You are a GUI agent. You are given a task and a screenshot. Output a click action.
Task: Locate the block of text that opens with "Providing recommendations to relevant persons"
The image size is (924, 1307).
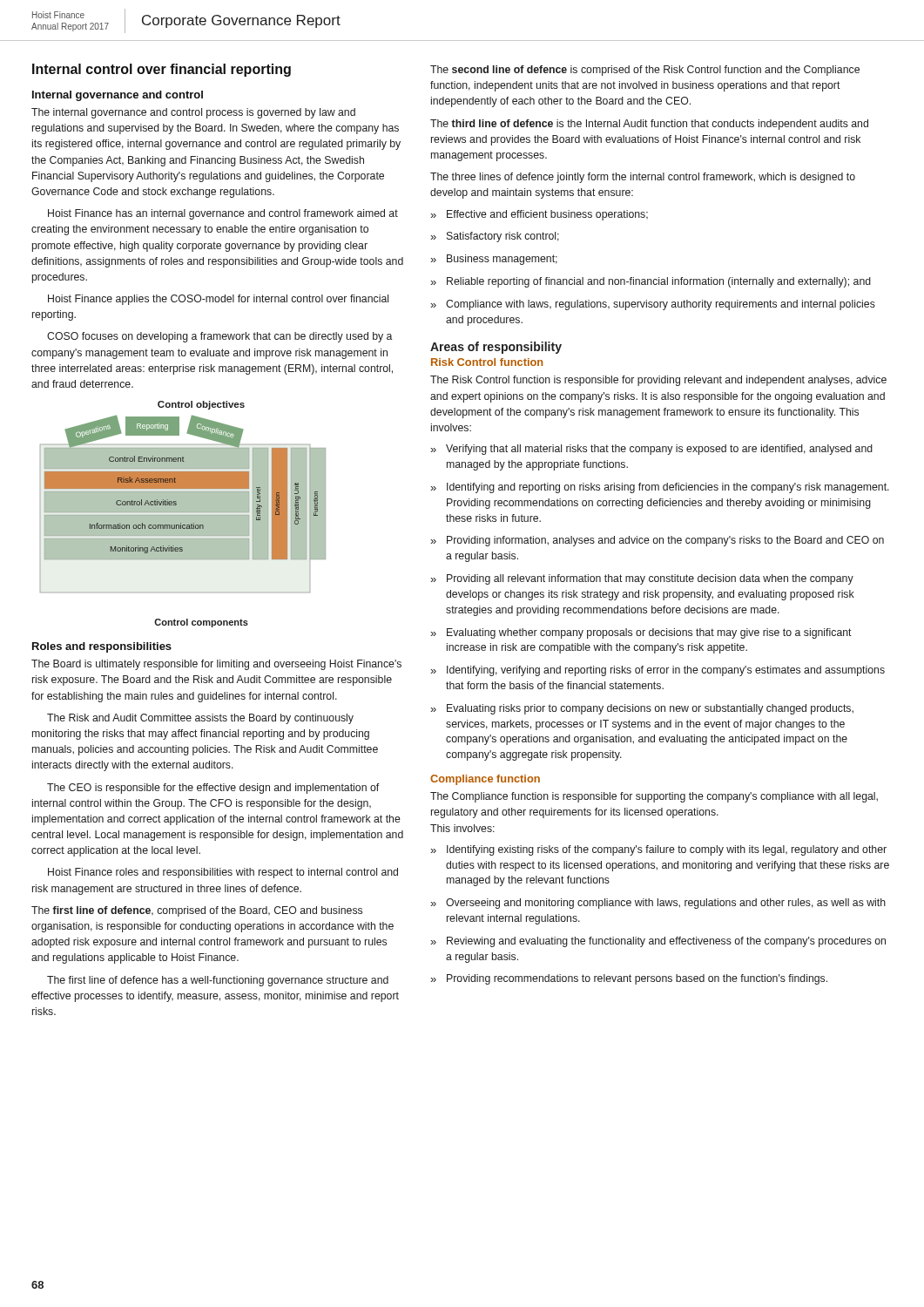[x=661, y=980]
